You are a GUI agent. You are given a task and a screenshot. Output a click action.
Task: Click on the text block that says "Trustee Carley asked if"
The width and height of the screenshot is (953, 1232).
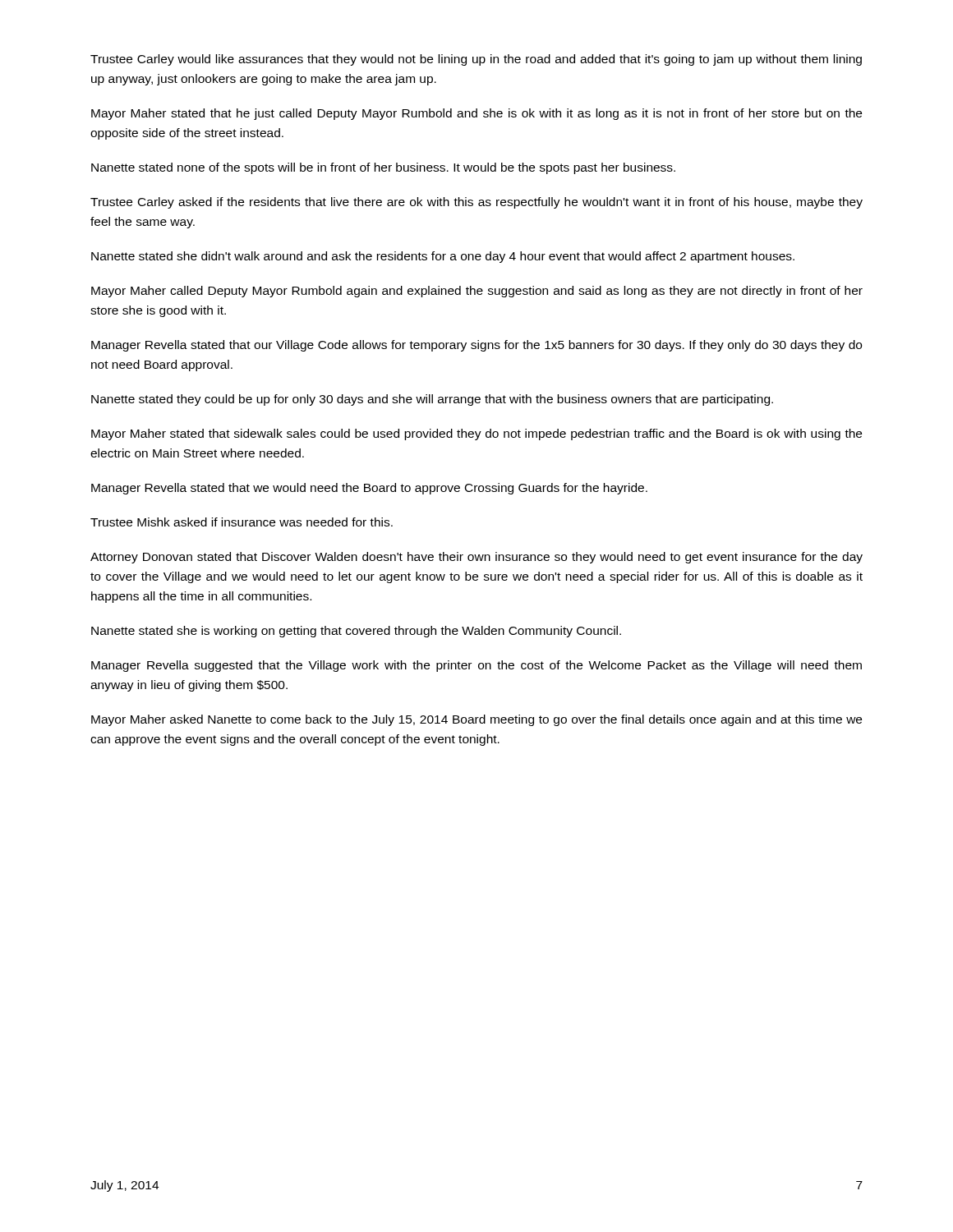476,212
